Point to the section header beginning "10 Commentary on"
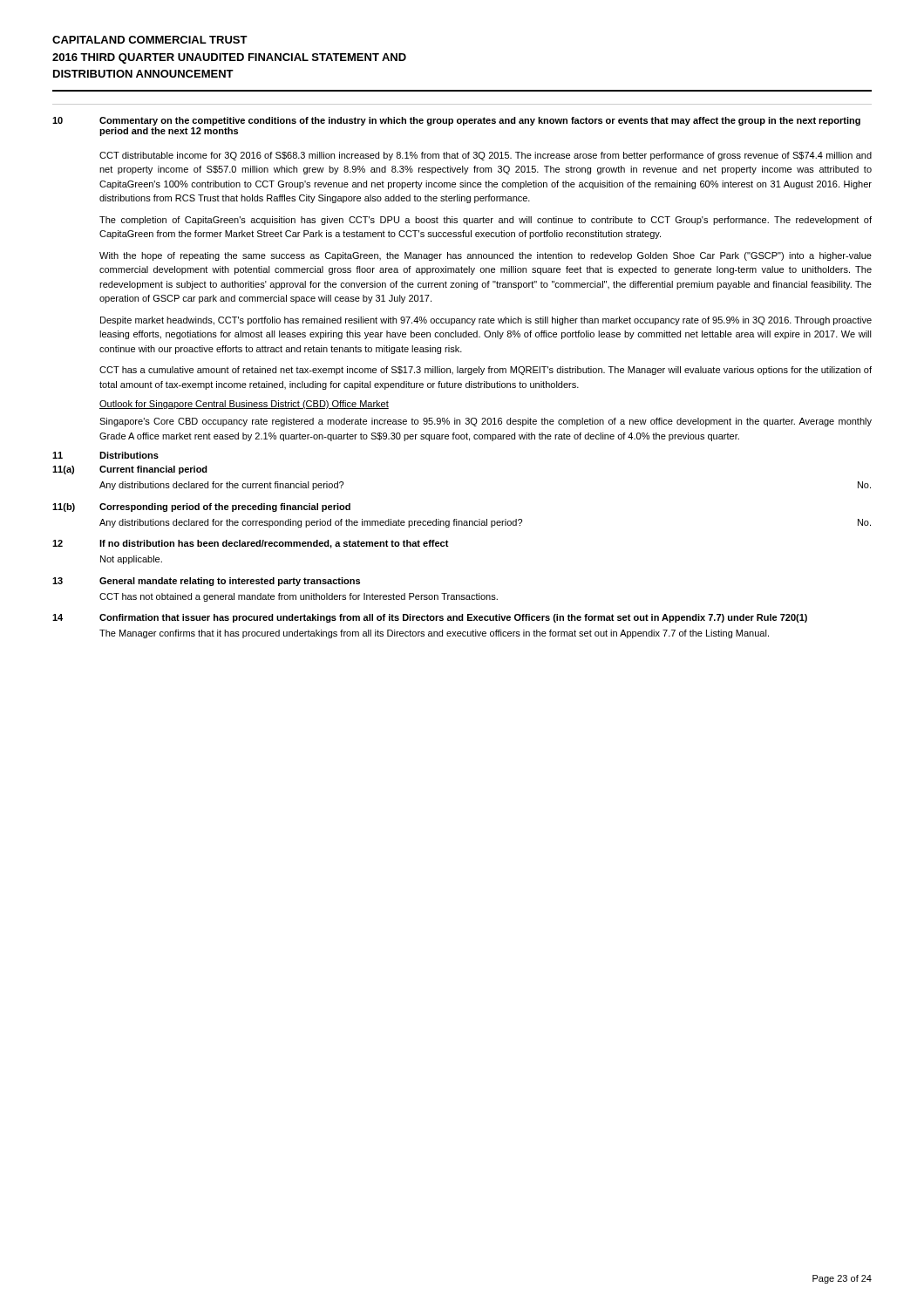 coord(462,128)
